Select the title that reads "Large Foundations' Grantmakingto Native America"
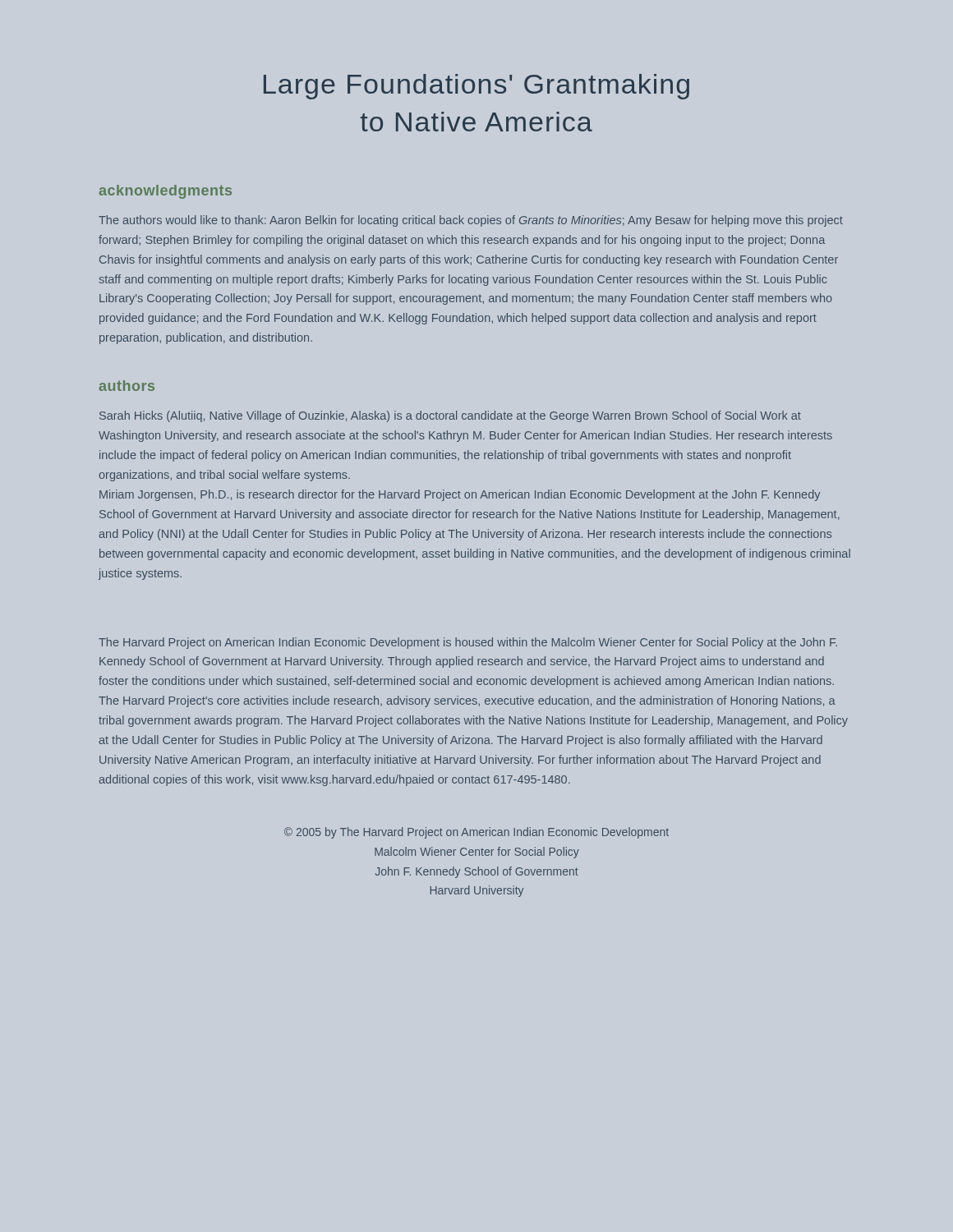 [x=476, y=103]
